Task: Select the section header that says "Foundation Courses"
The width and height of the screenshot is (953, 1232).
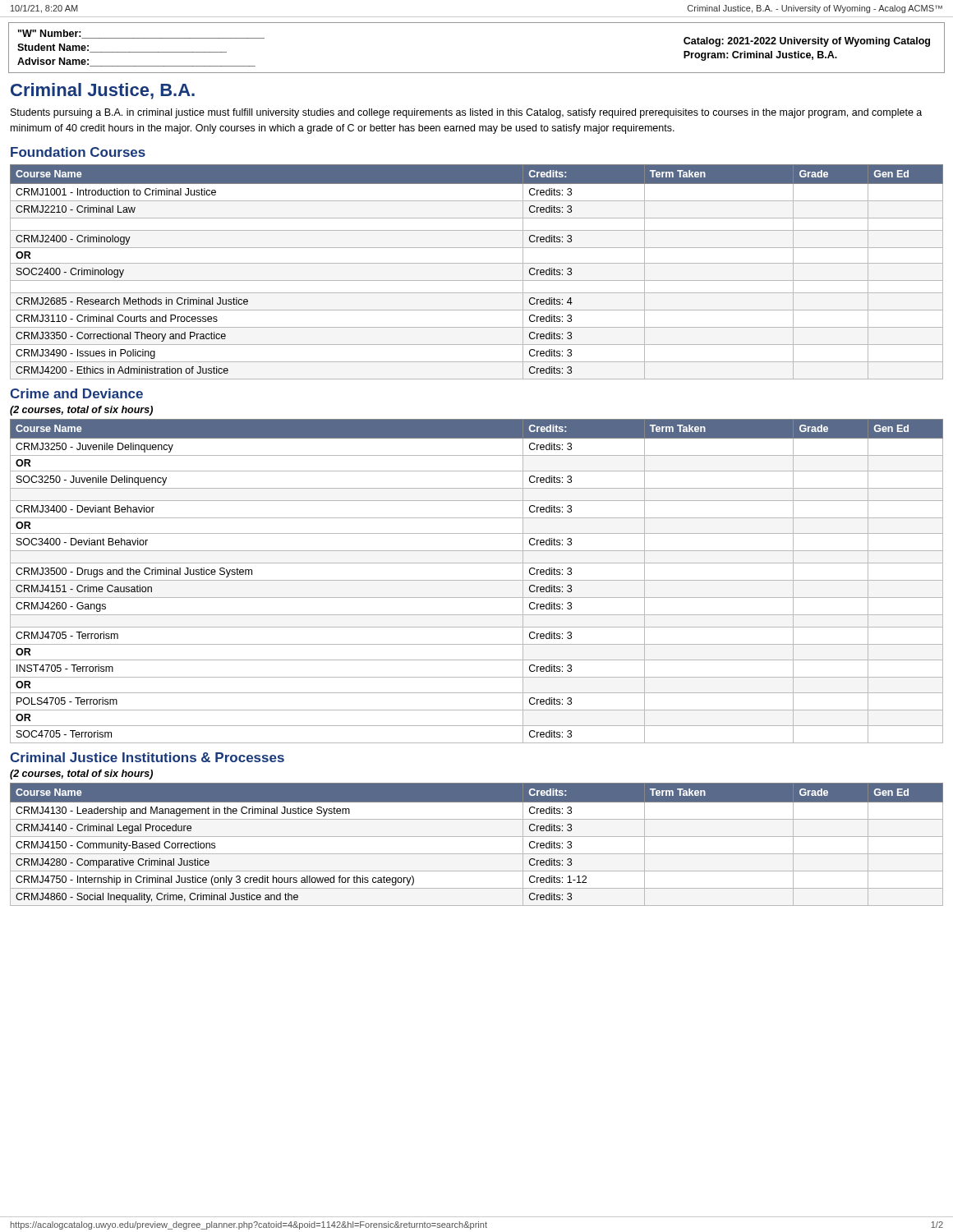Action: pyautogui.click(x=78, y=152)
